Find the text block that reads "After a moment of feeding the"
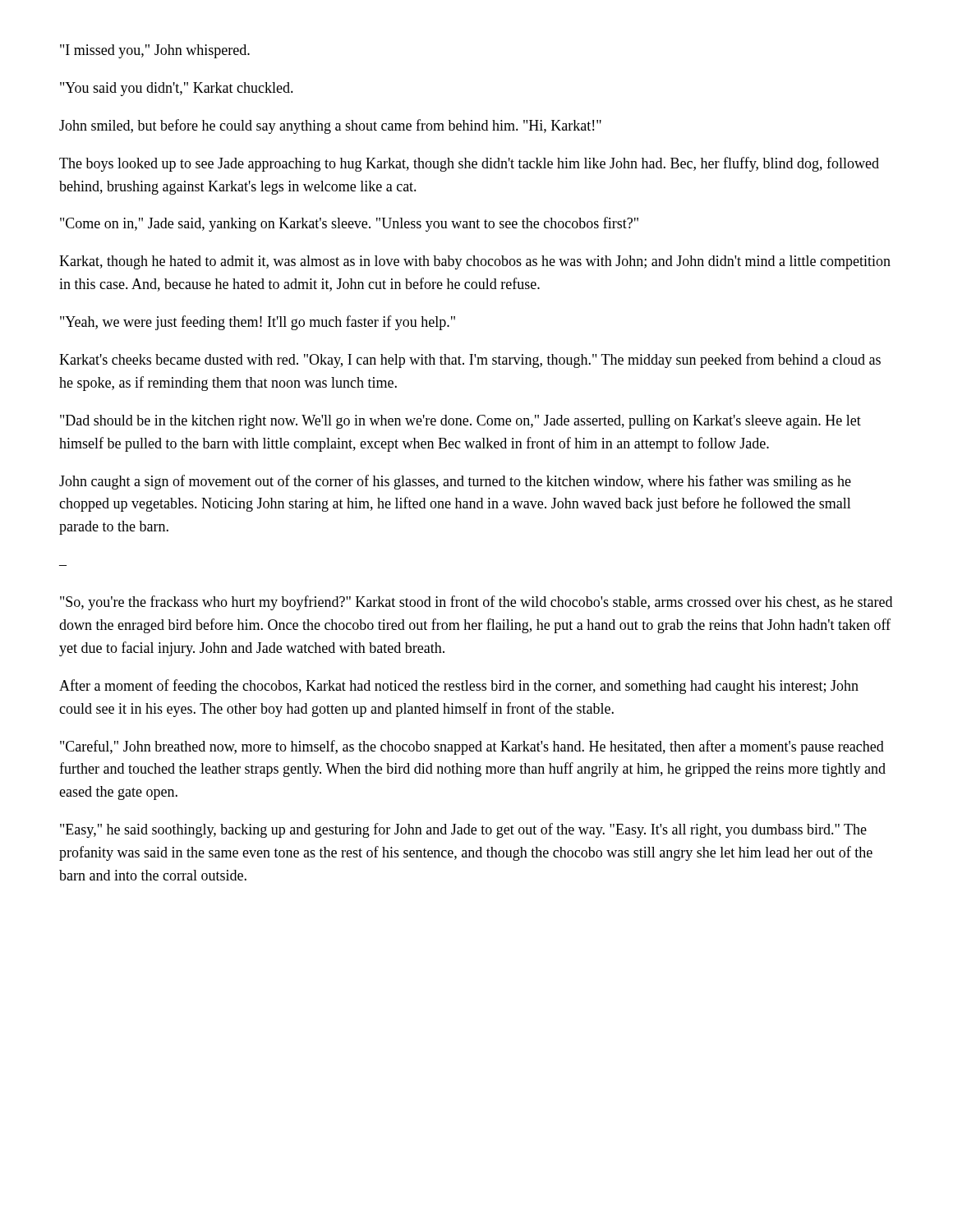The image size is (953, 1232). [459, 697]
